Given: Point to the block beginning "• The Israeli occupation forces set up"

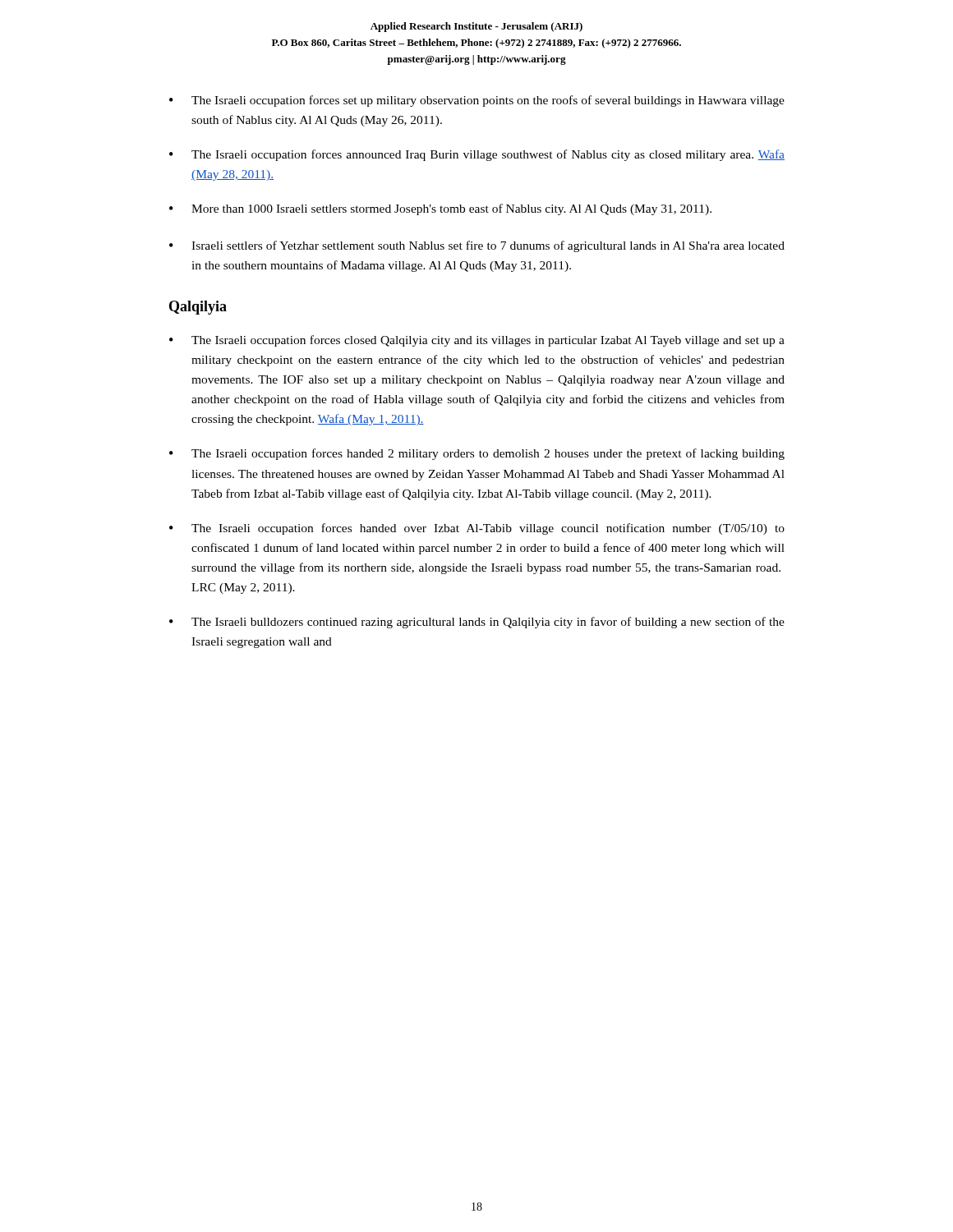Looking at the screenshot, I should click(x=476, y=110).
